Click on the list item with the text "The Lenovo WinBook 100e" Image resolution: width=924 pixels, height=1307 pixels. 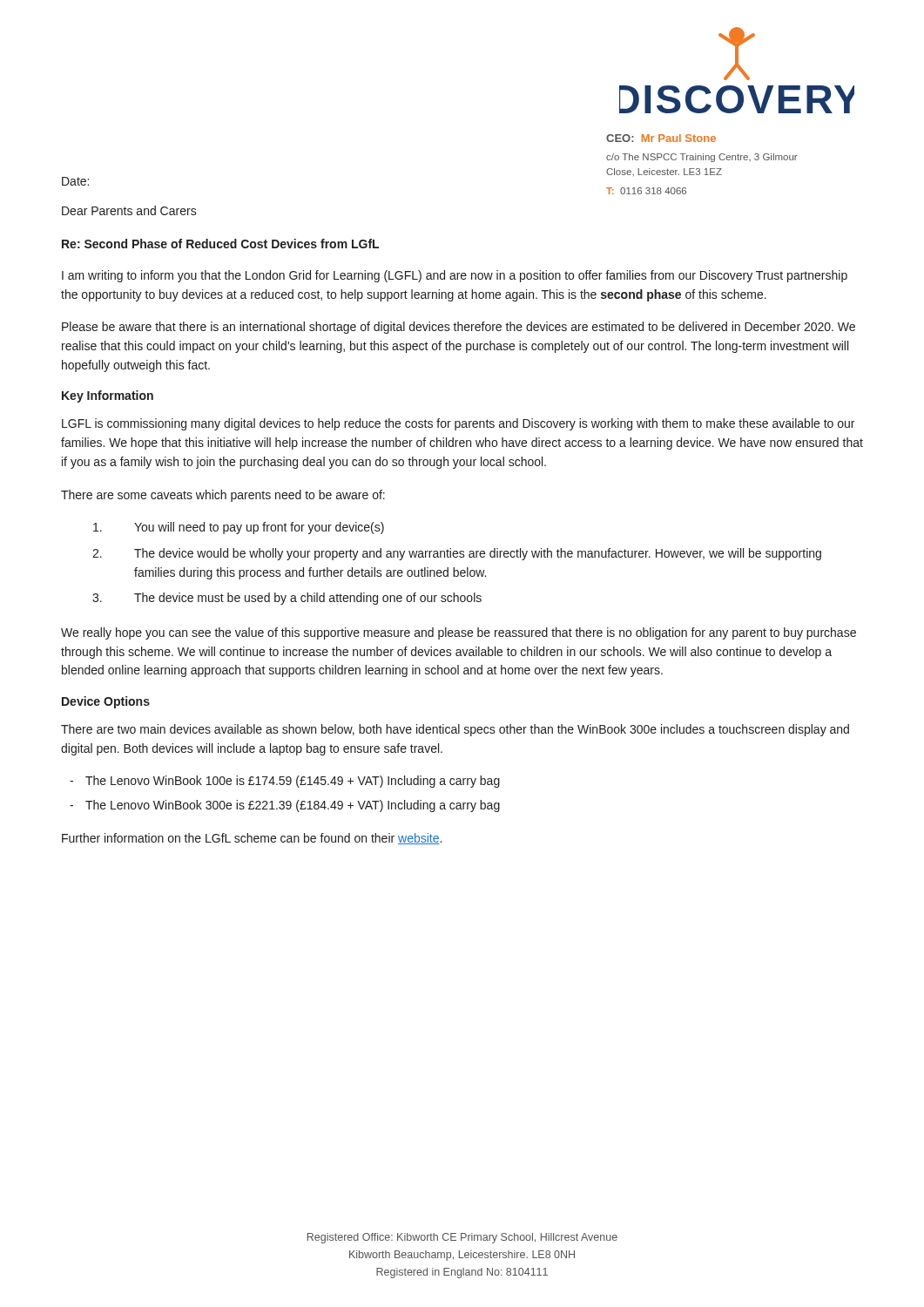tap(293, 781)
